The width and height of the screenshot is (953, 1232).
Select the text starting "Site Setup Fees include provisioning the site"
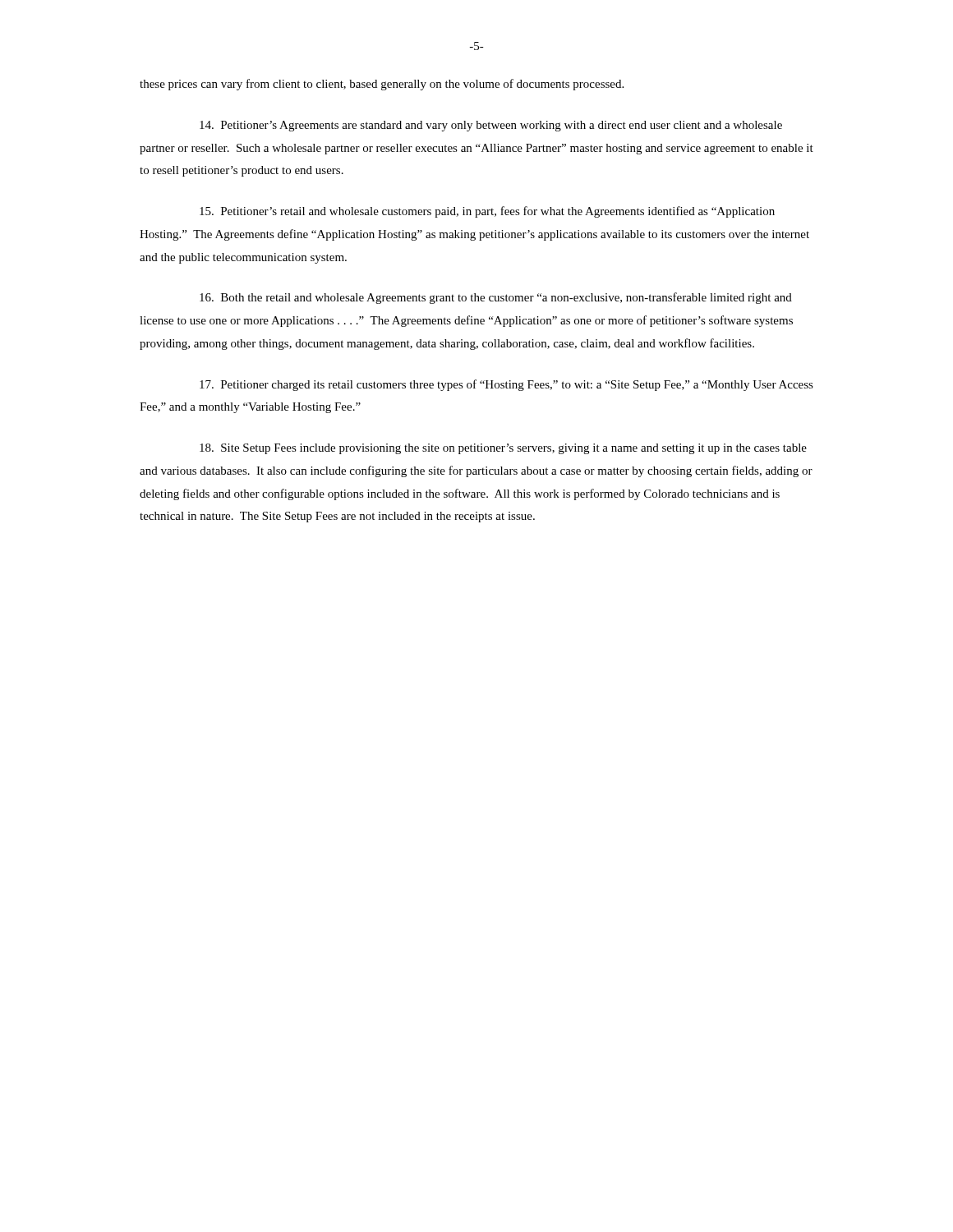click(x=476, y=482)
